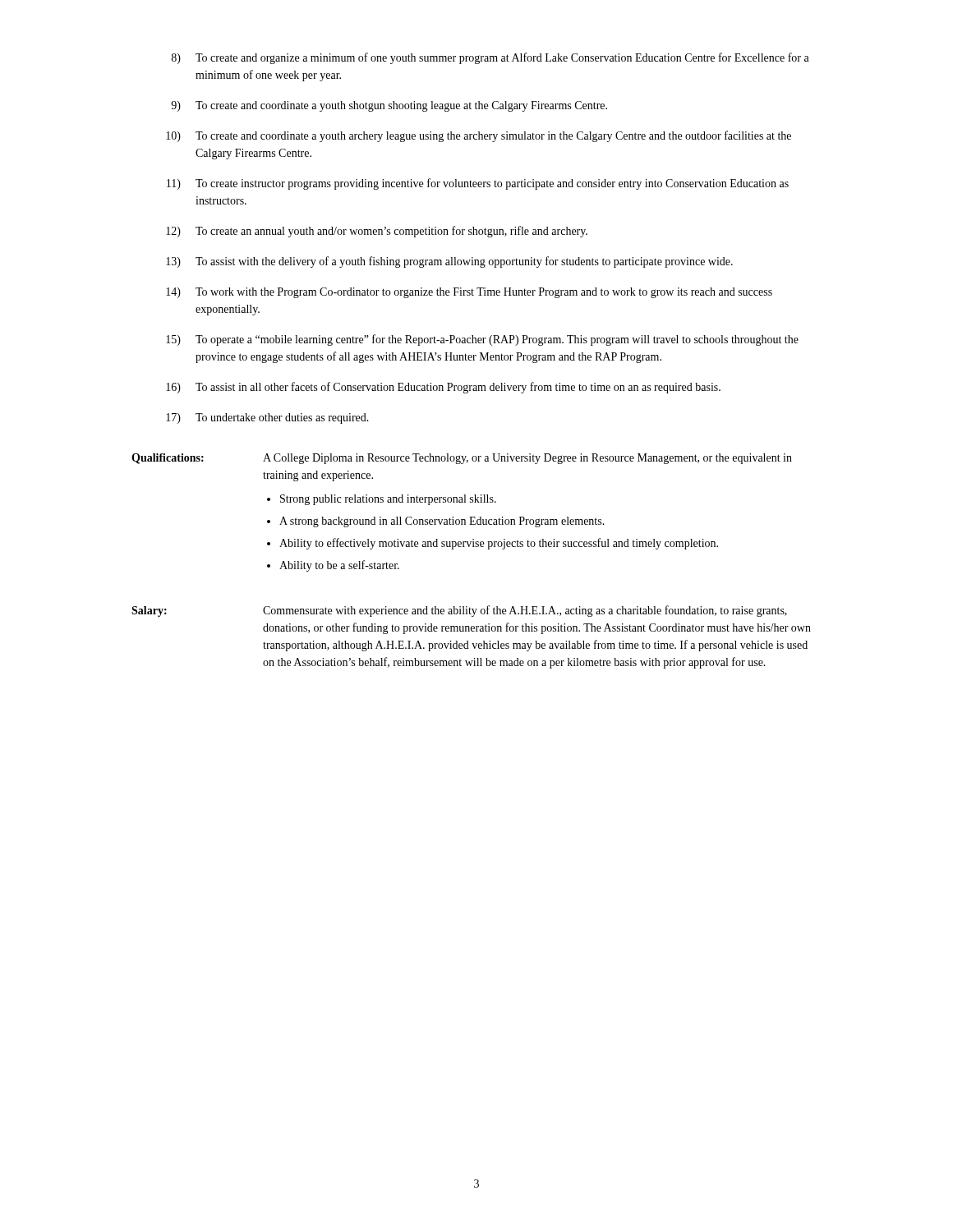Click the passage that begins "11) To create instructor programs providing"

(x=476, y=192)
